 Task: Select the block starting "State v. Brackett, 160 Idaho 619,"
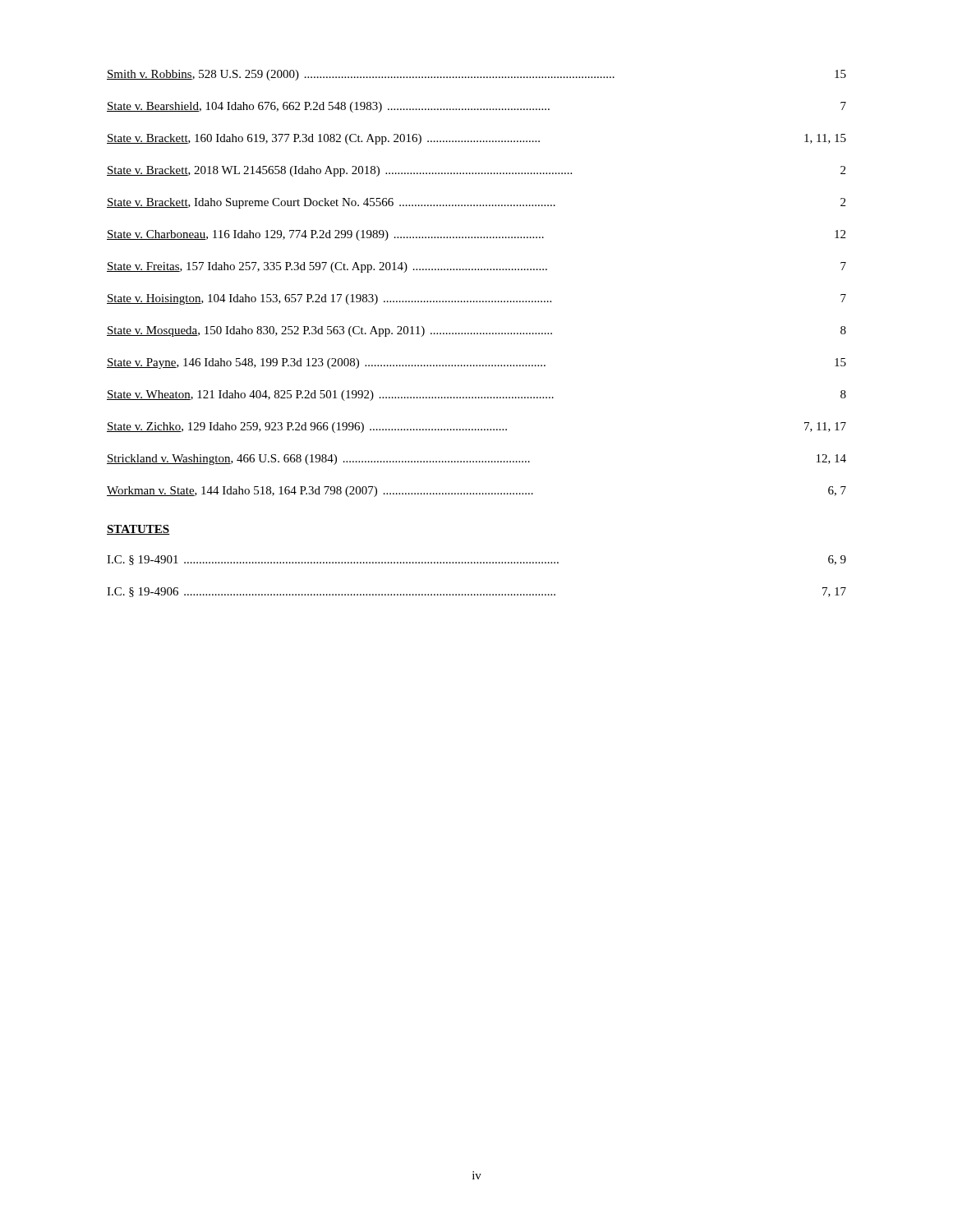click(x=476, y=138)
